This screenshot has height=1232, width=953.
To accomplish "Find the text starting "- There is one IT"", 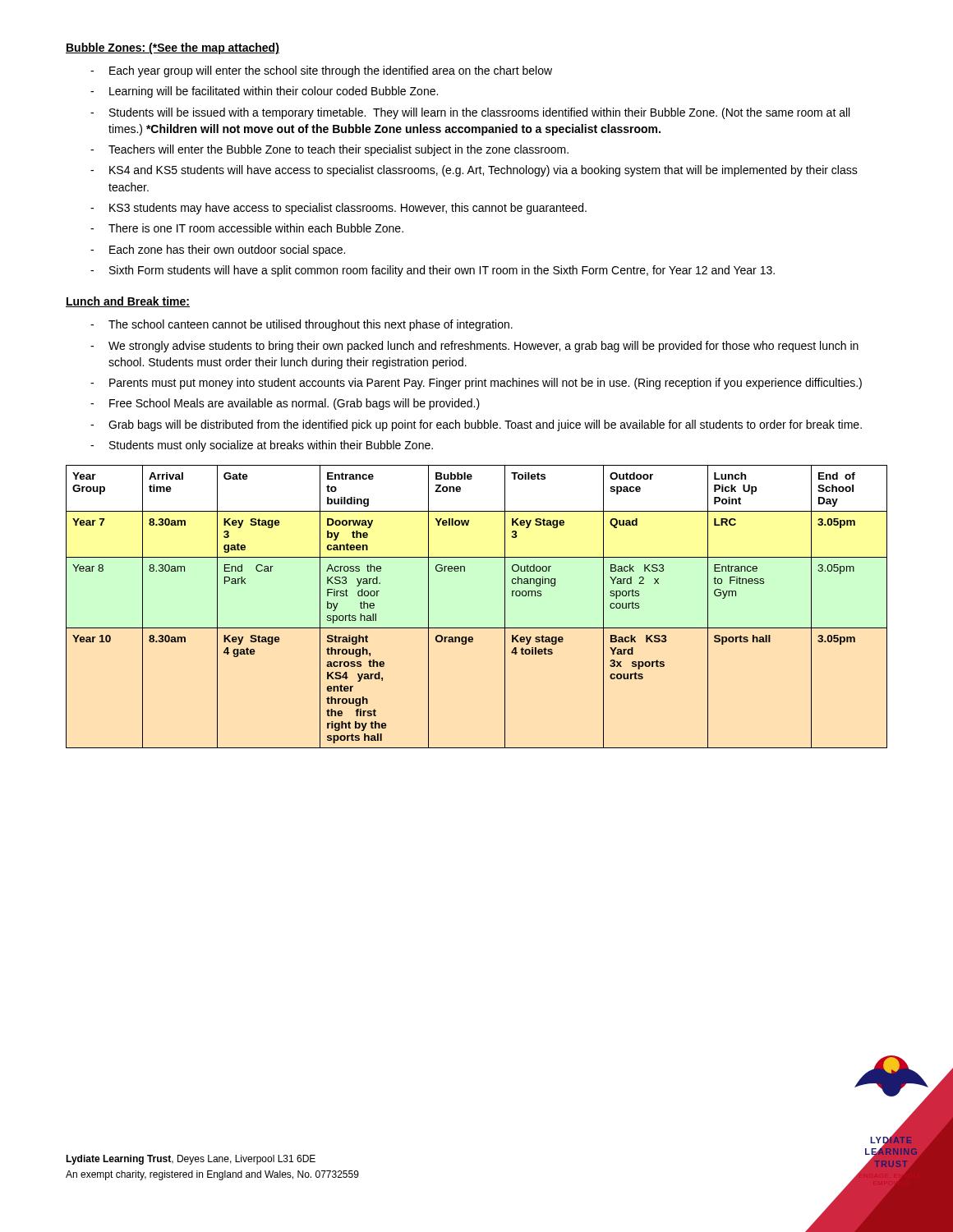I will point(247,228).
